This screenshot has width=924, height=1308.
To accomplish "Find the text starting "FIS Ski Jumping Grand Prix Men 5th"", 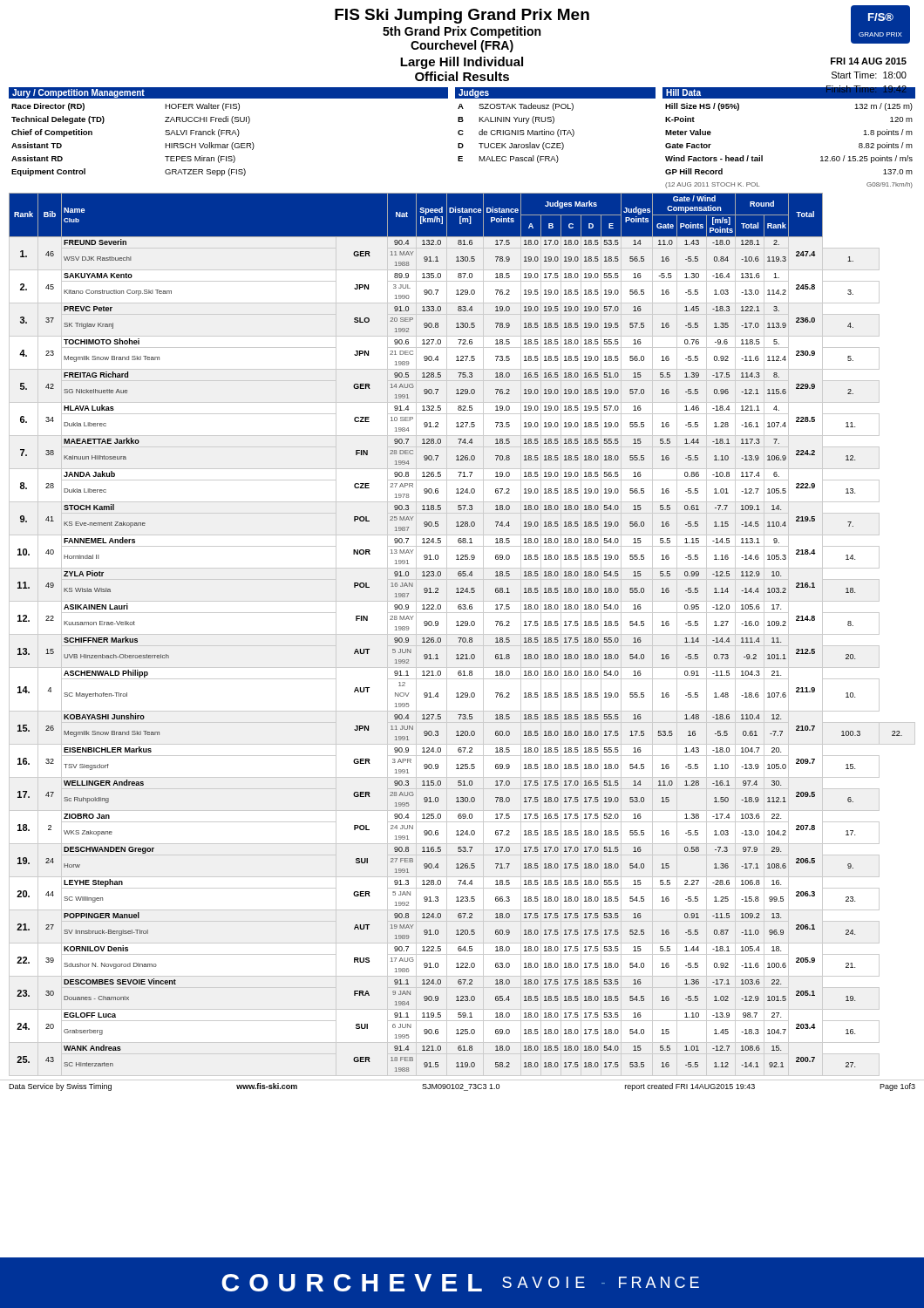I will (462, 29).
